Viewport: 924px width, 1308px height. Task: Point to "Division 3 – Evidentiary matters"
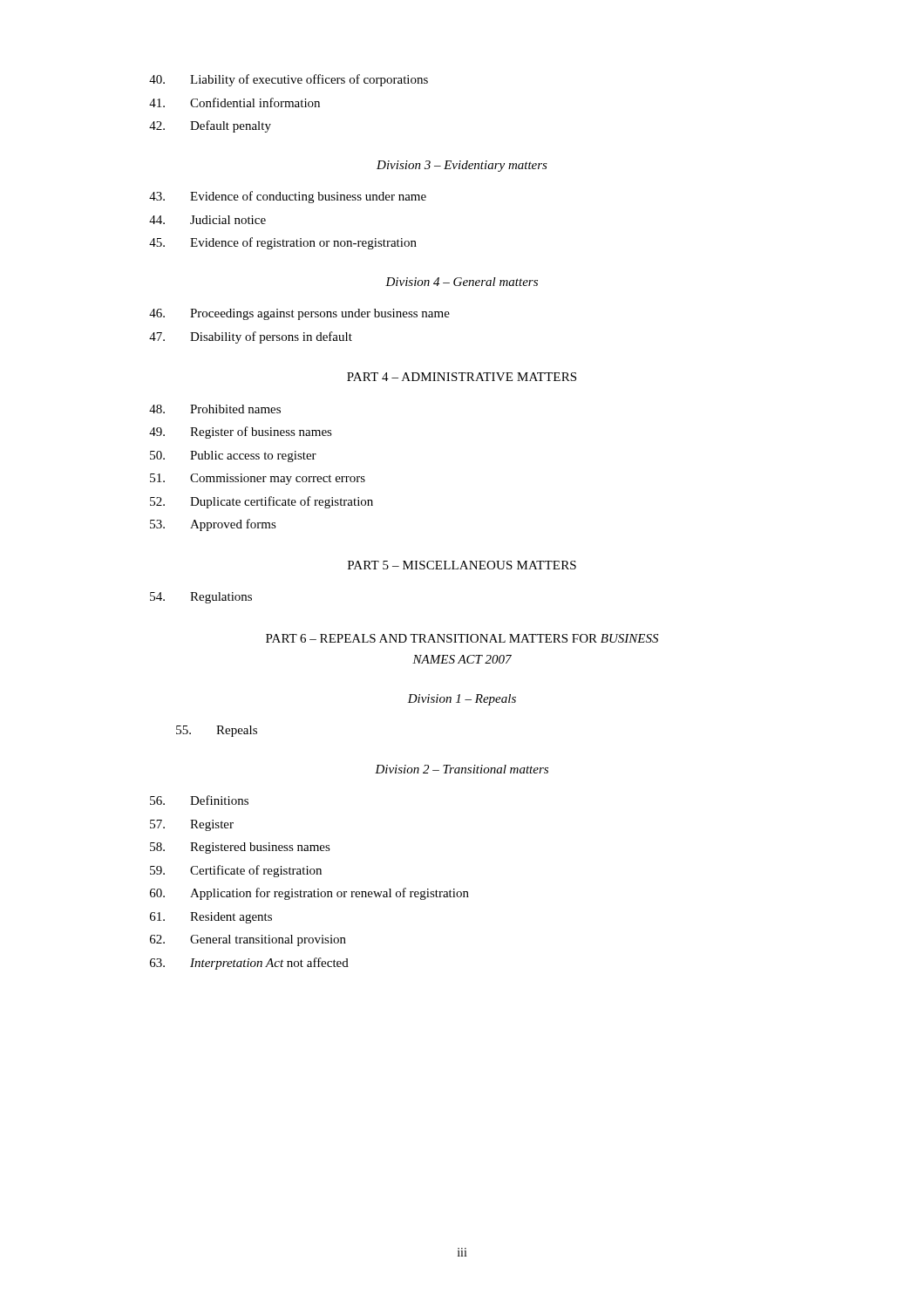coord(462,164)
